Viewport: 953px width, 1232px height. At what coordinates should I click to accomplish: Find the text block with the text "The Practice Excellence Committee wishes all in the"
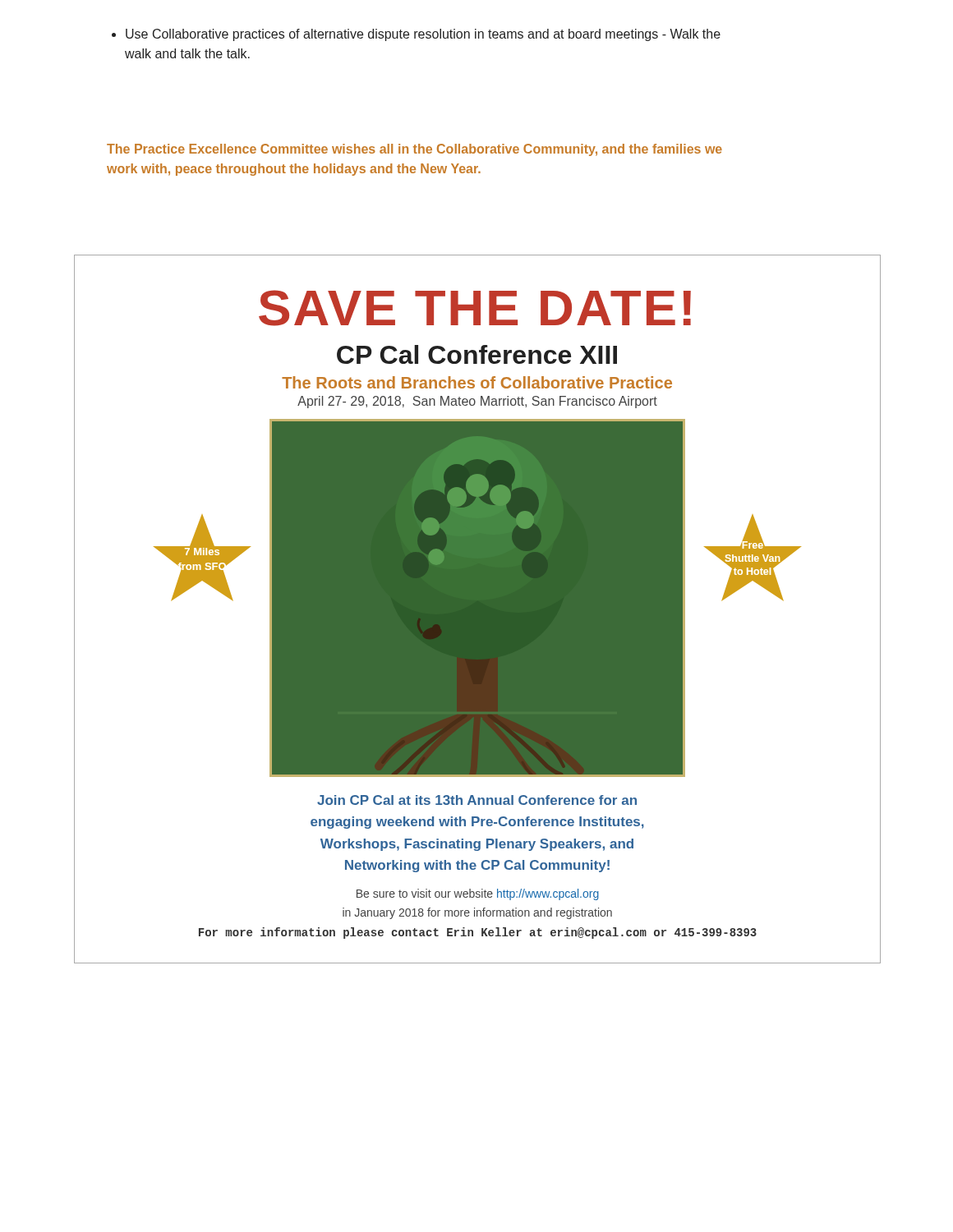pos(415,159)
